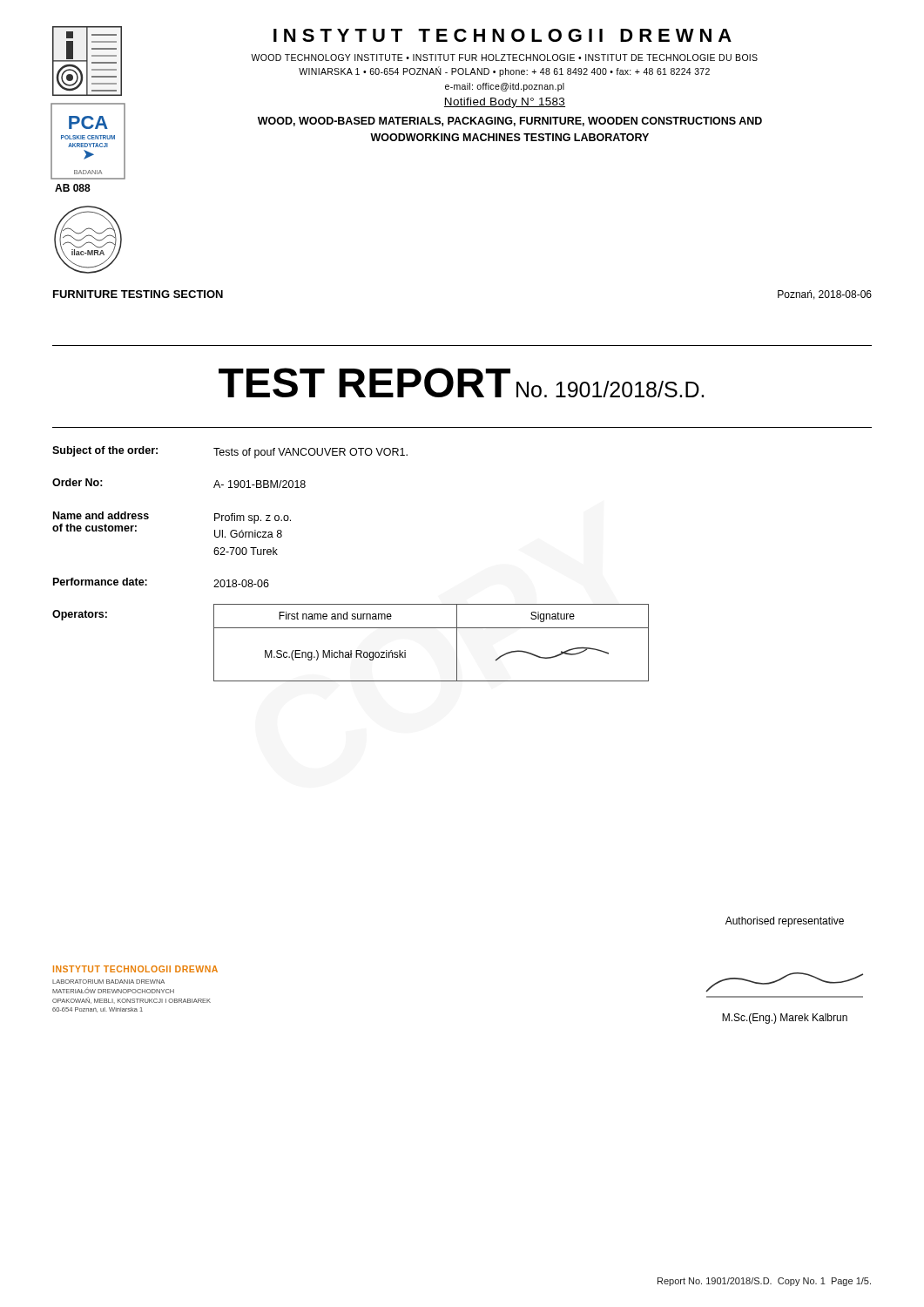Click on the table containing "M.Sc.(Eng.) Michał Rogoziński"
The height and width of the screenshot is (1307, 924).
point(431,643)
